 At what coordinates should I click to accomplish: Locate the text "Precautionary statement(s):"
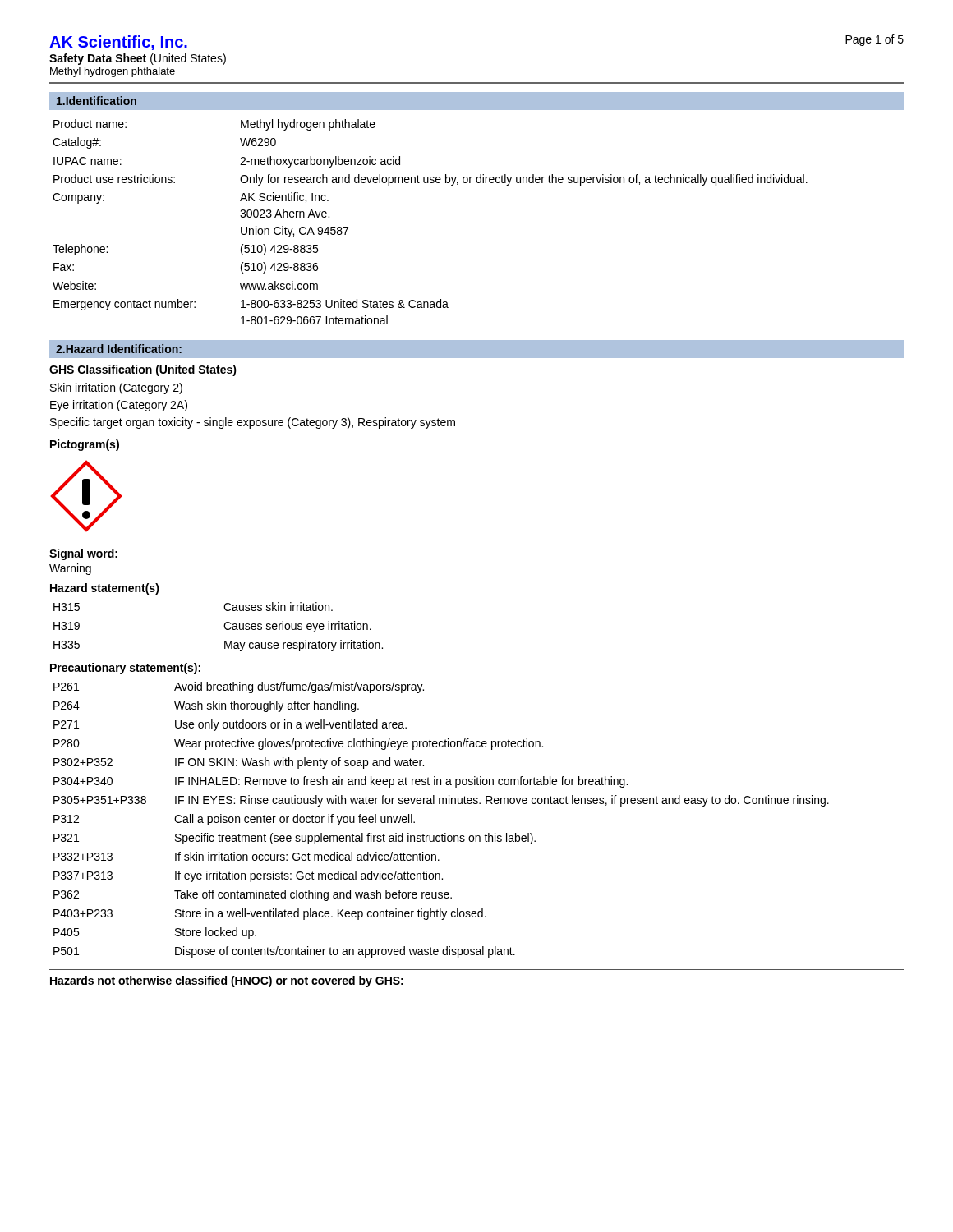click(x=125, y=667)
